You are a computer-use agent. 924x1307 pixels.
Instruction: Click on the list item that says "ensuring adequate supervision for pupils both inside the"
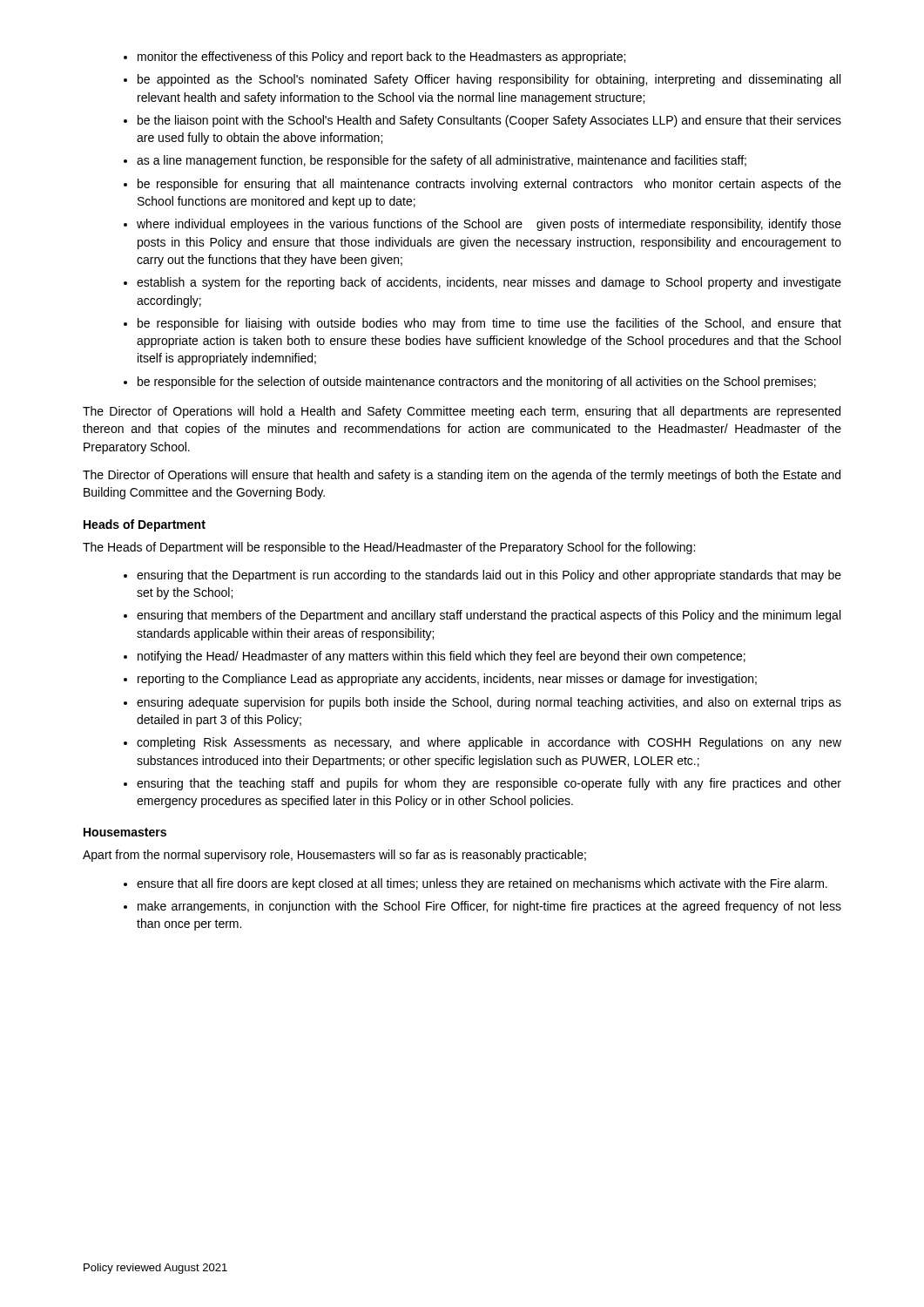point(489,711)
